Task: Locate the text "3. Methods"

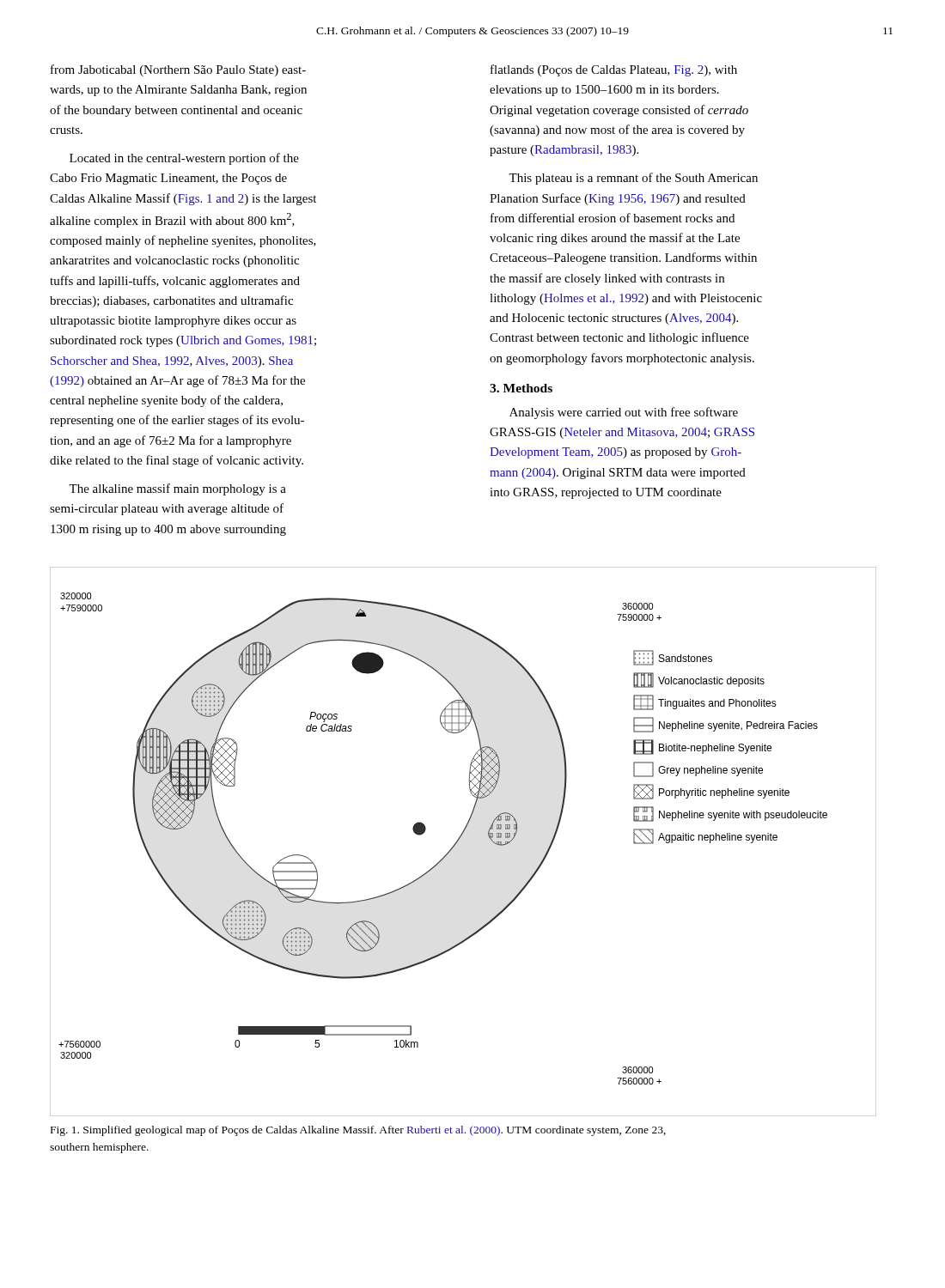Action: (521, 387)
